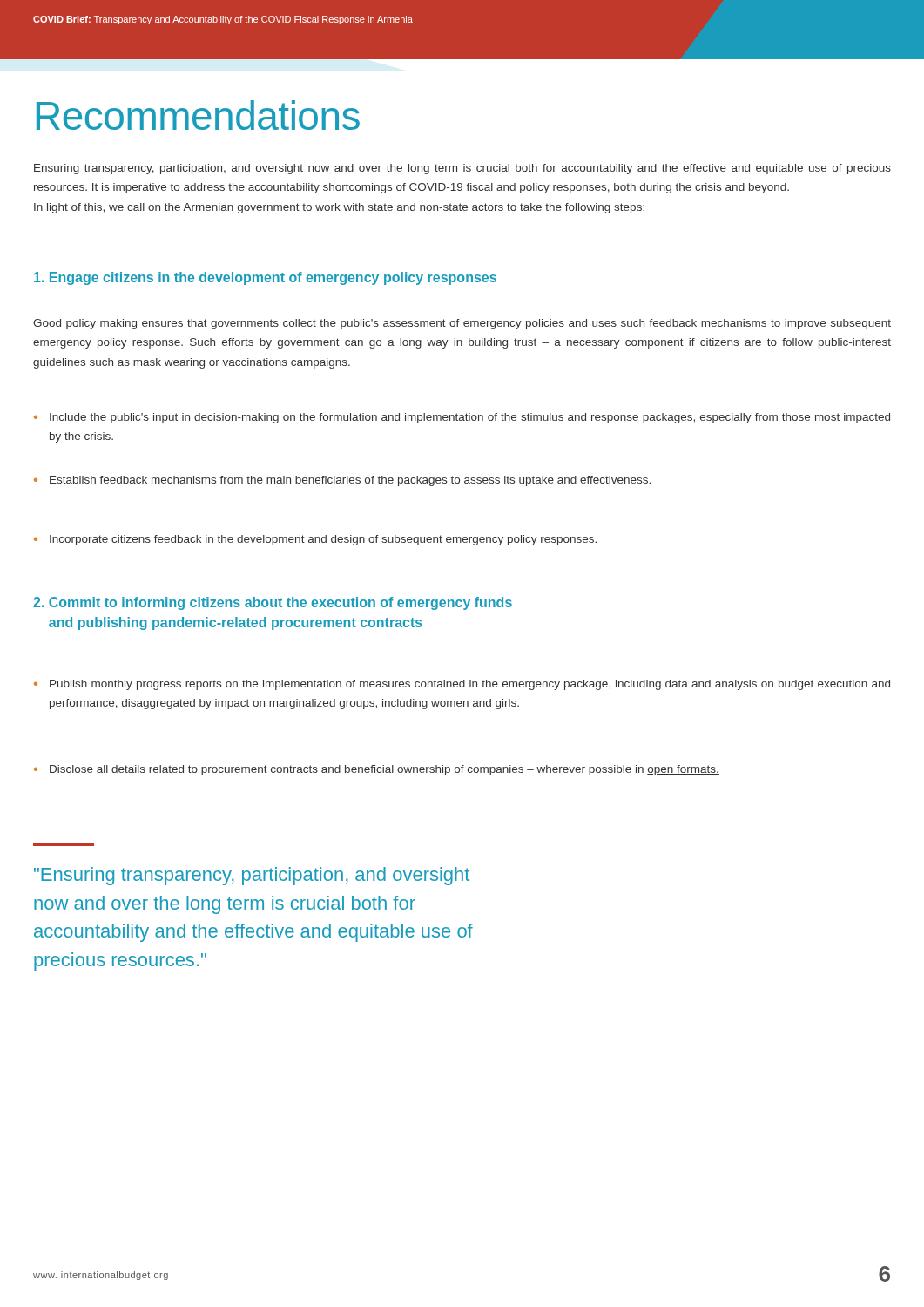Viewport: 924px width, 1307px height.
Task: Select the text block that says ""Ensuring transparency, participation,"
Action: tap(253, 917)
